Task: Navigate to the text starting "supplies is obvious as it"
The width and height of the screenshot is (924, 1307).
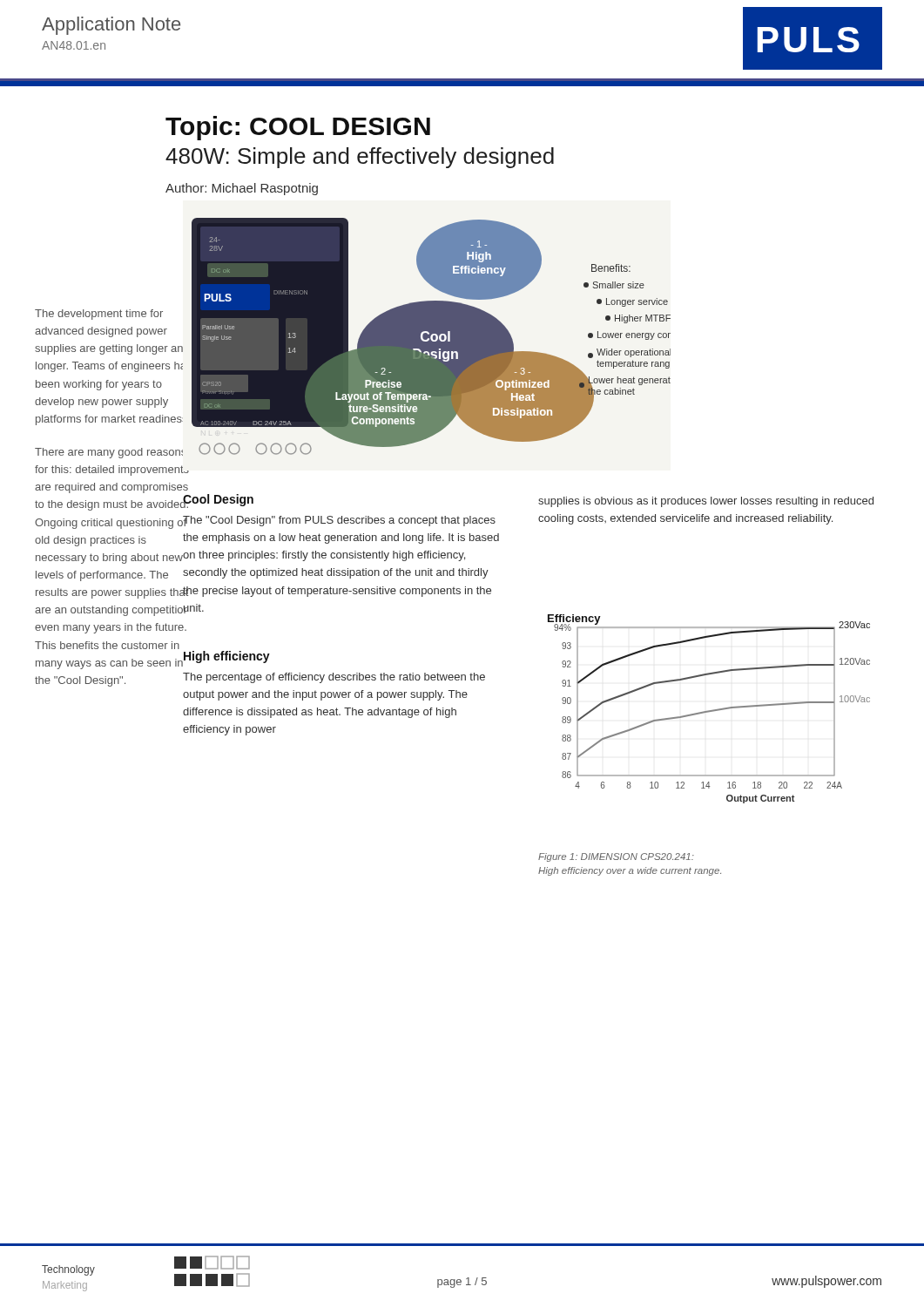Action: click(x=706, y=509)
